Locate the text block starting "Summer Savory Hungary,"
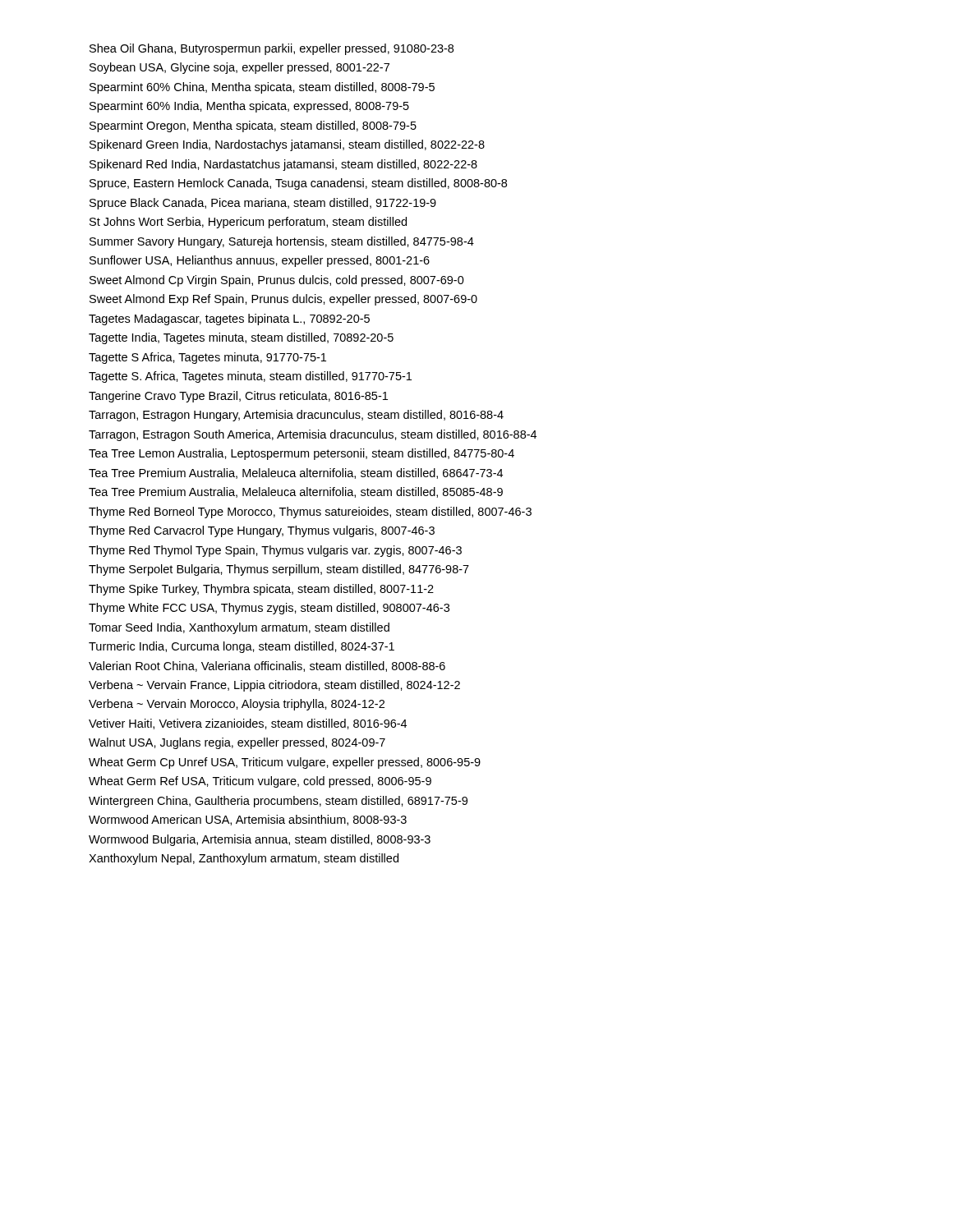 click(281, 241)
